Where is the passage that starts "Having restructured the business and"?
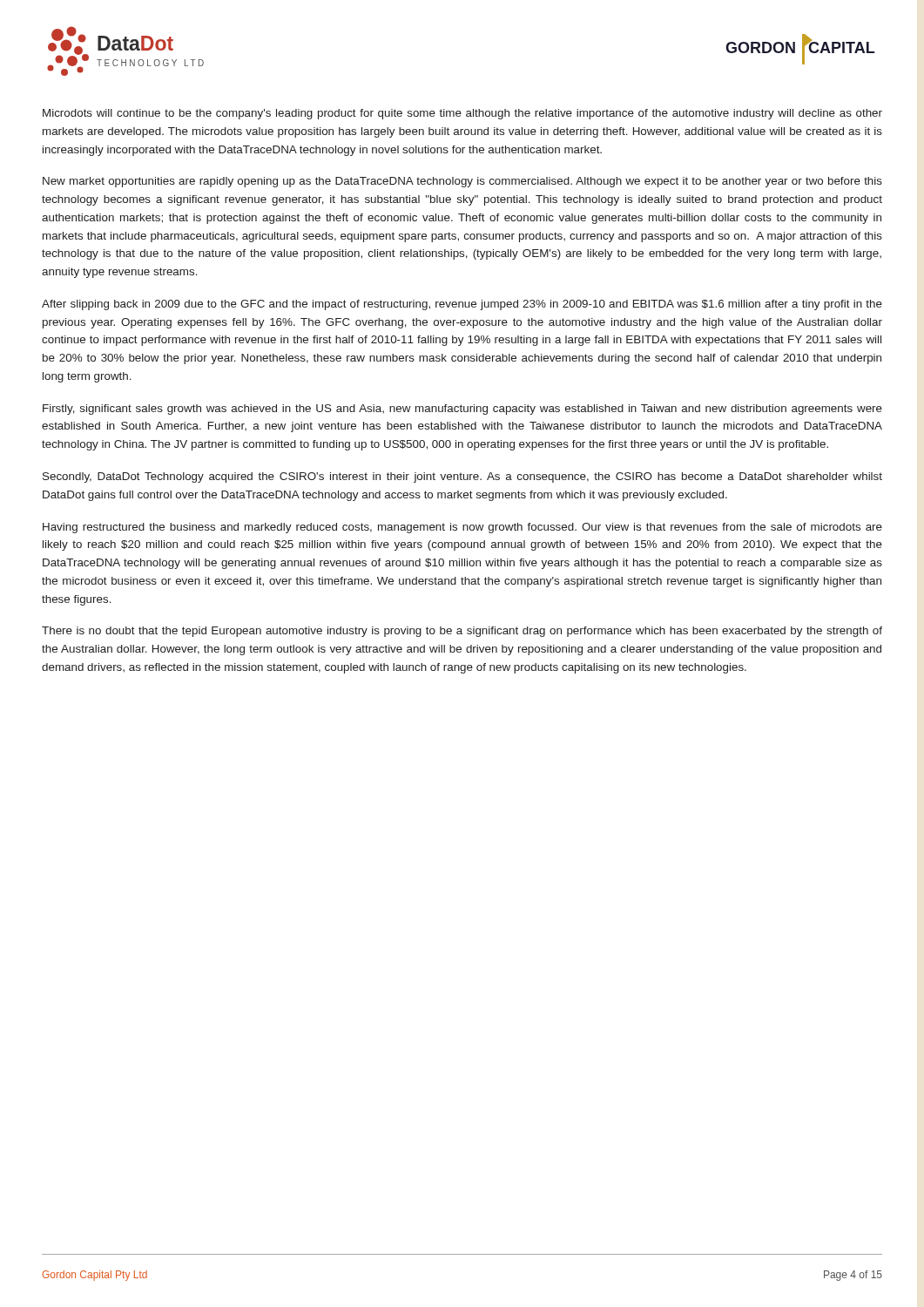The width and height of the screenshot is (924, 1307). [x=462, y=563]
